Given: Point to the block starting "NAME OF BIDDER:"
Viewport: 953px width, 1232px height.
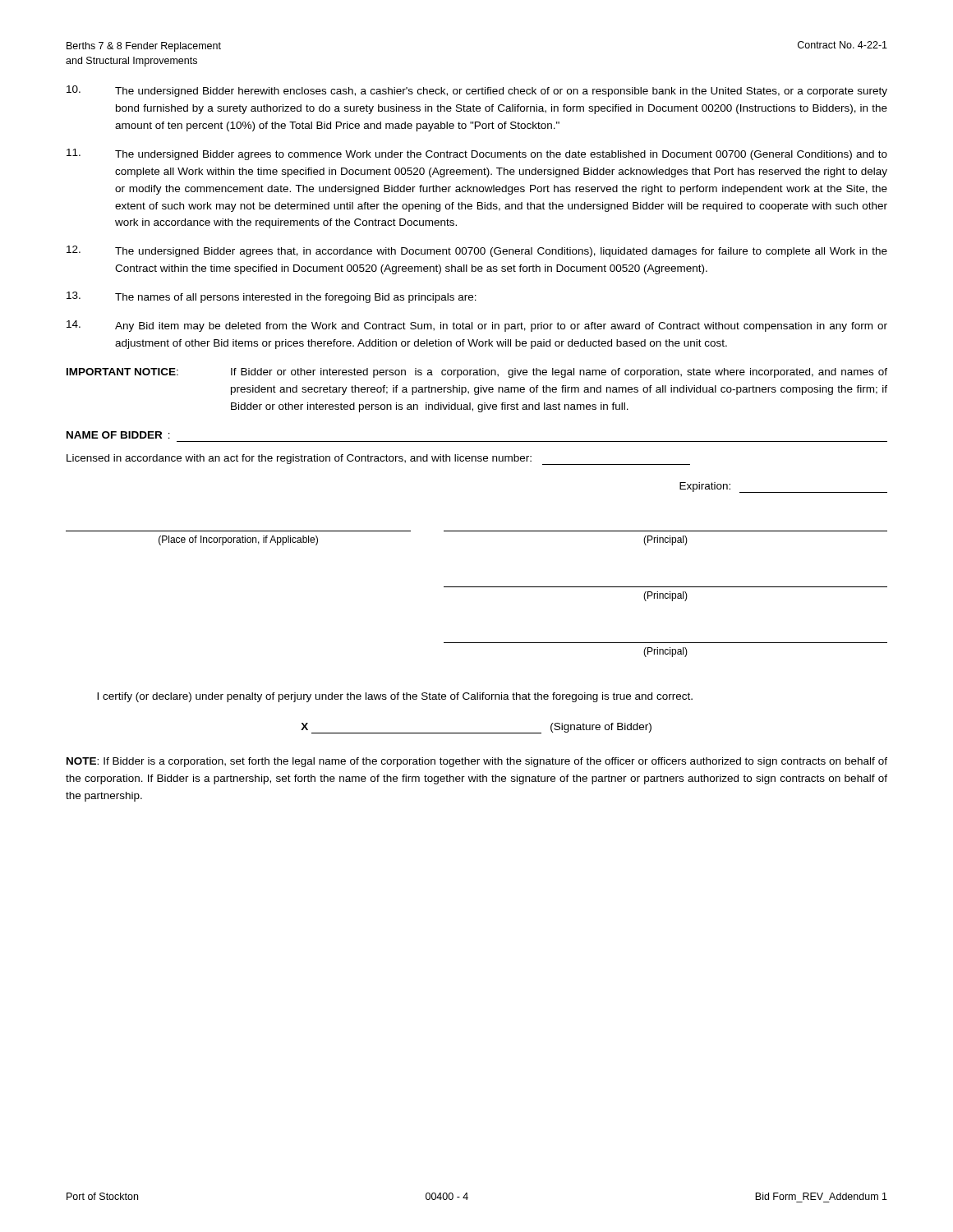Looking at the screenshot, I should click(476, 435).
